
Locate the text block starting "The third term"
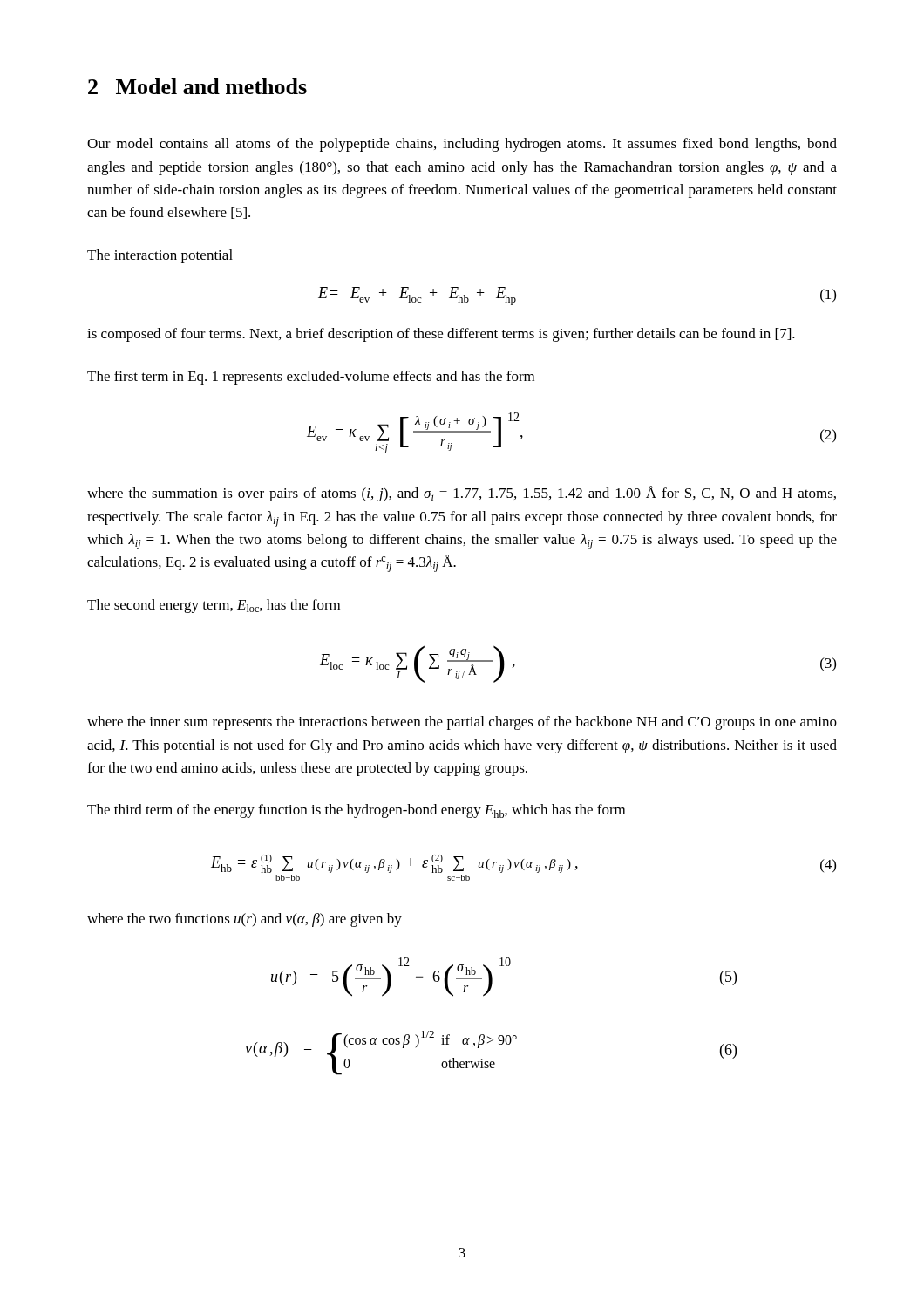tap(356, 811)
